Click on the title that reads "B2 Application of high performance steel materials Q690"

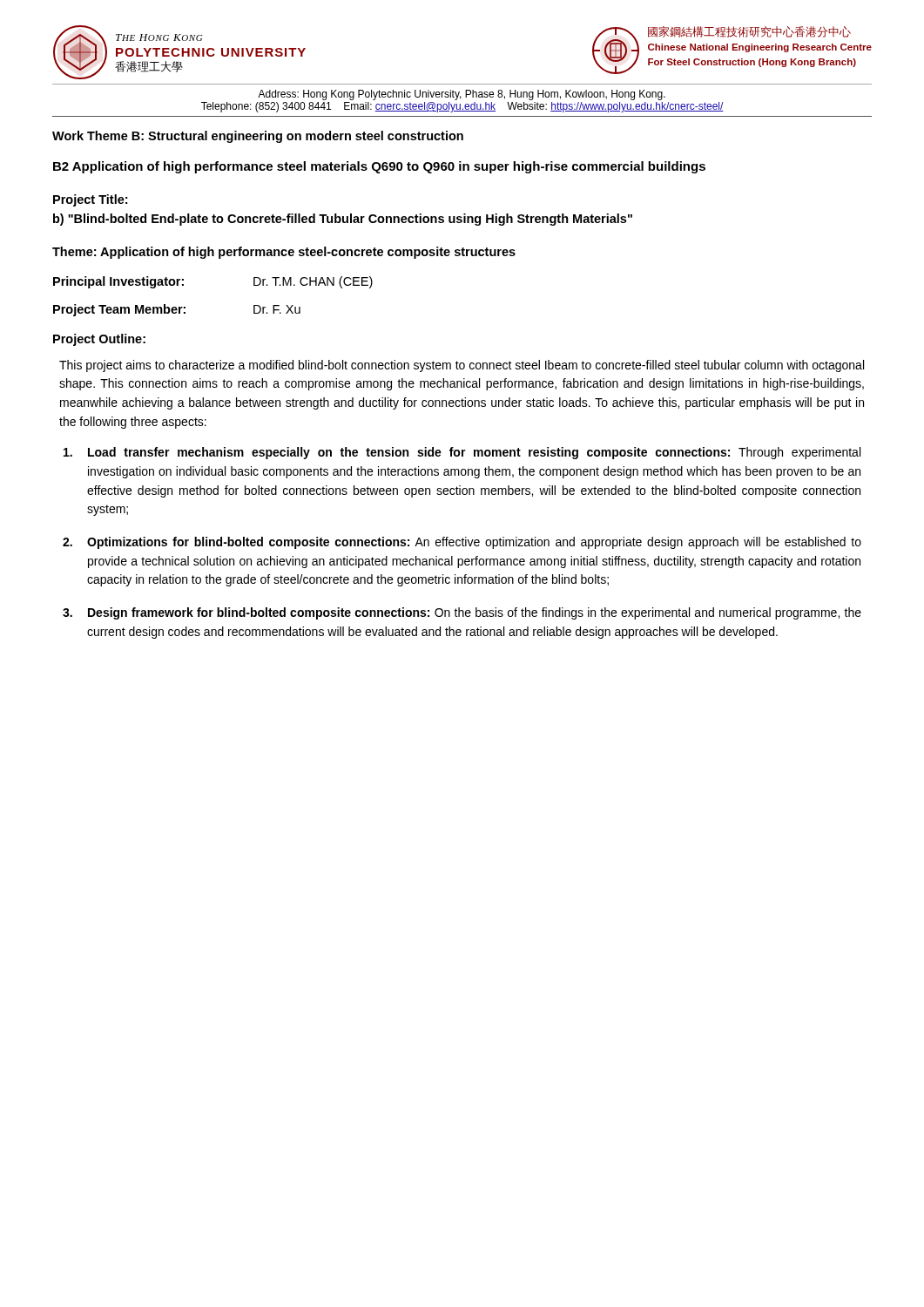[x=379, y=166]
